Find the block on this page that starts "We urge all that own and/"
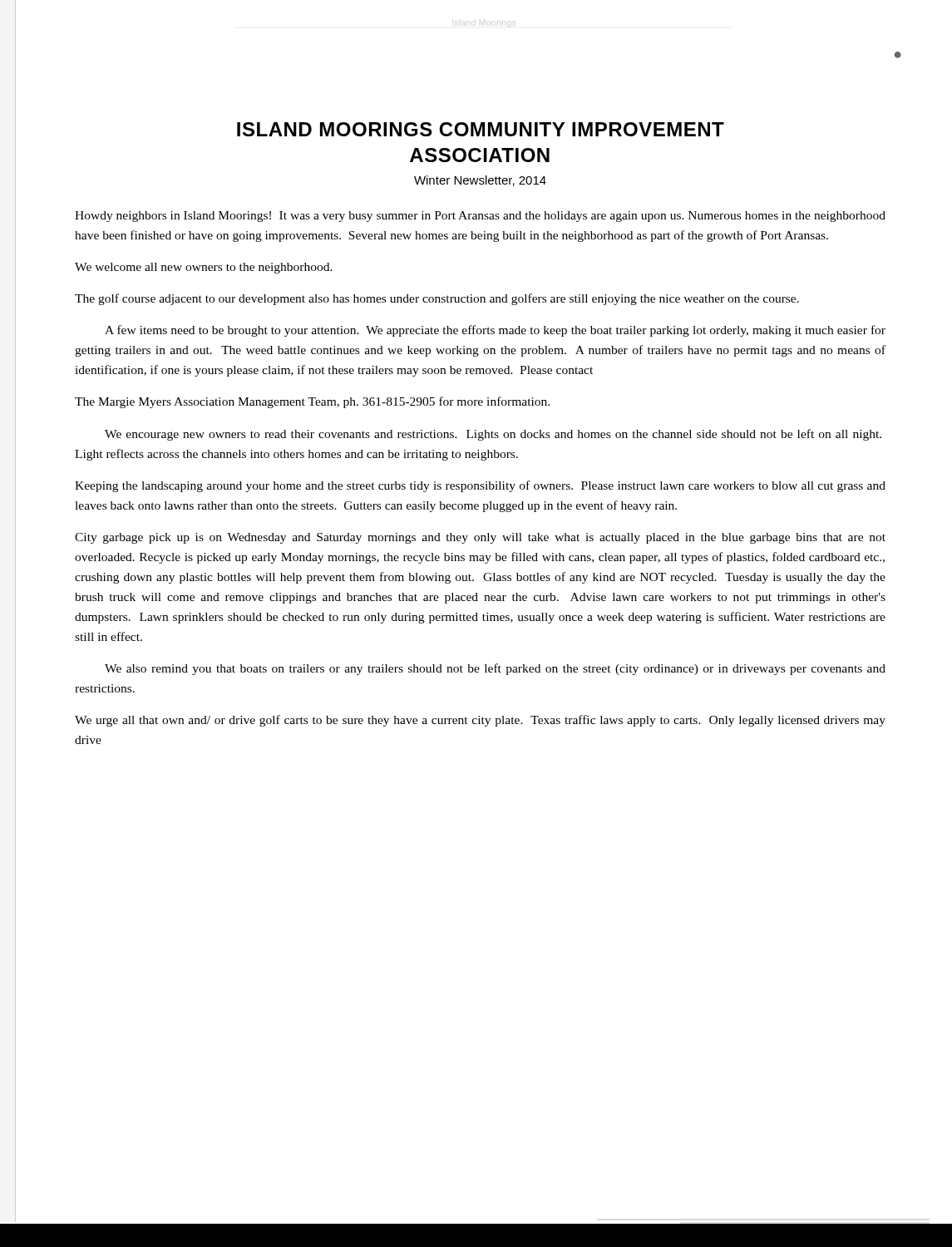 tap(480, 729)
